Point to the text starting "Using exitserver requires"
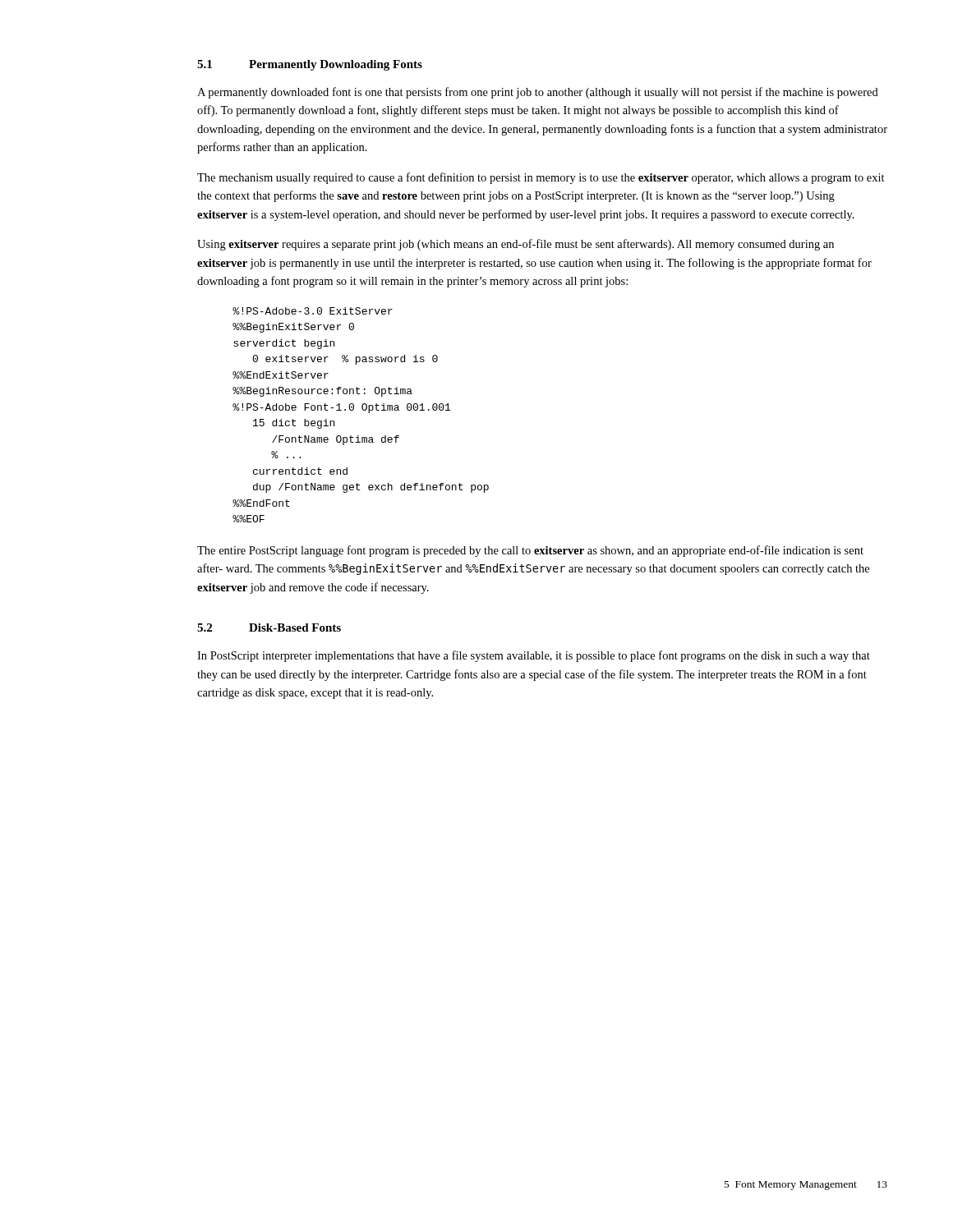 pos(534,263)
